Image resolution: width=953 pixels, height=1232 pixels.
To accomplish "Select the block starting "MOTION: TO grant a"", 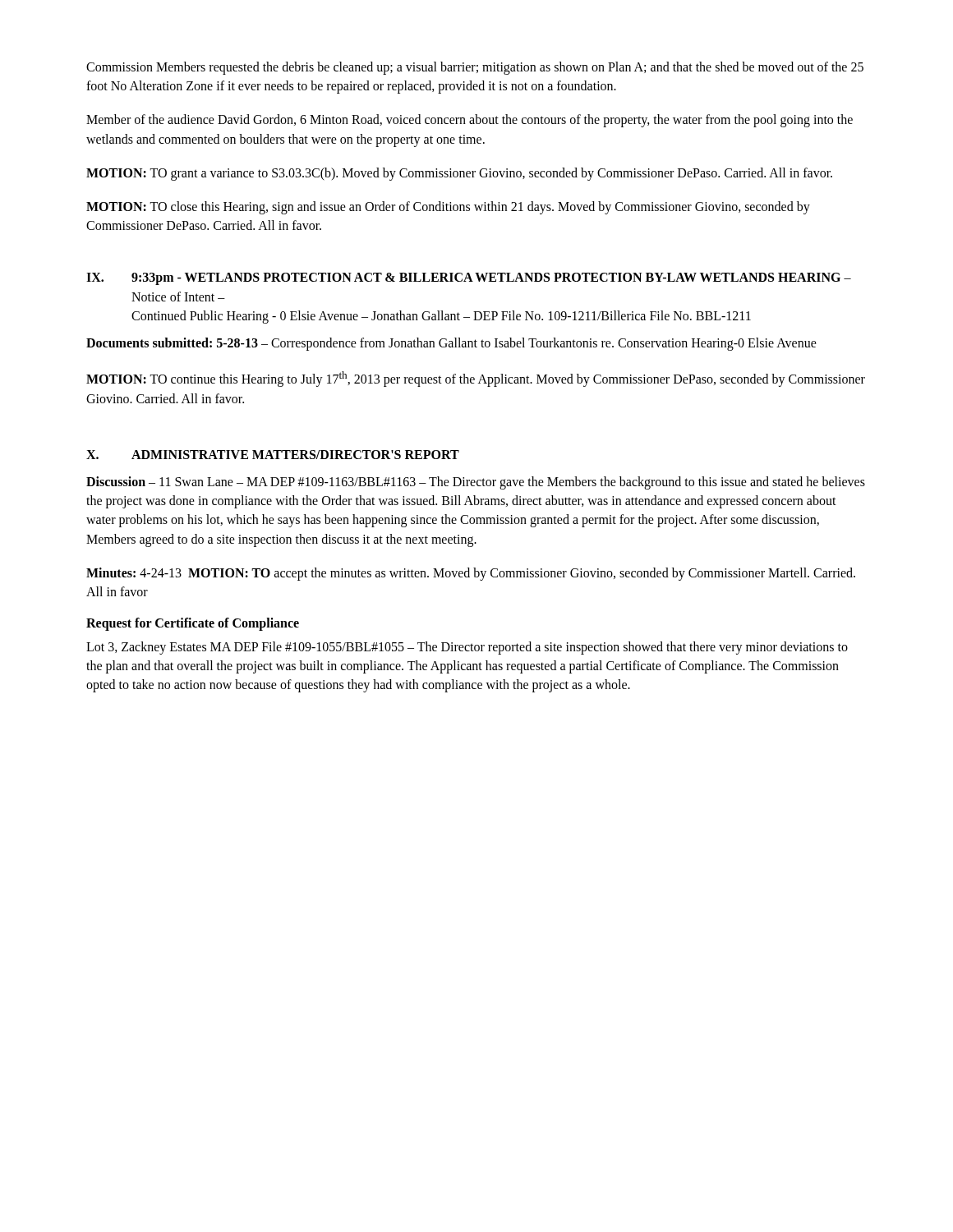I will click(x=460, y=173).
